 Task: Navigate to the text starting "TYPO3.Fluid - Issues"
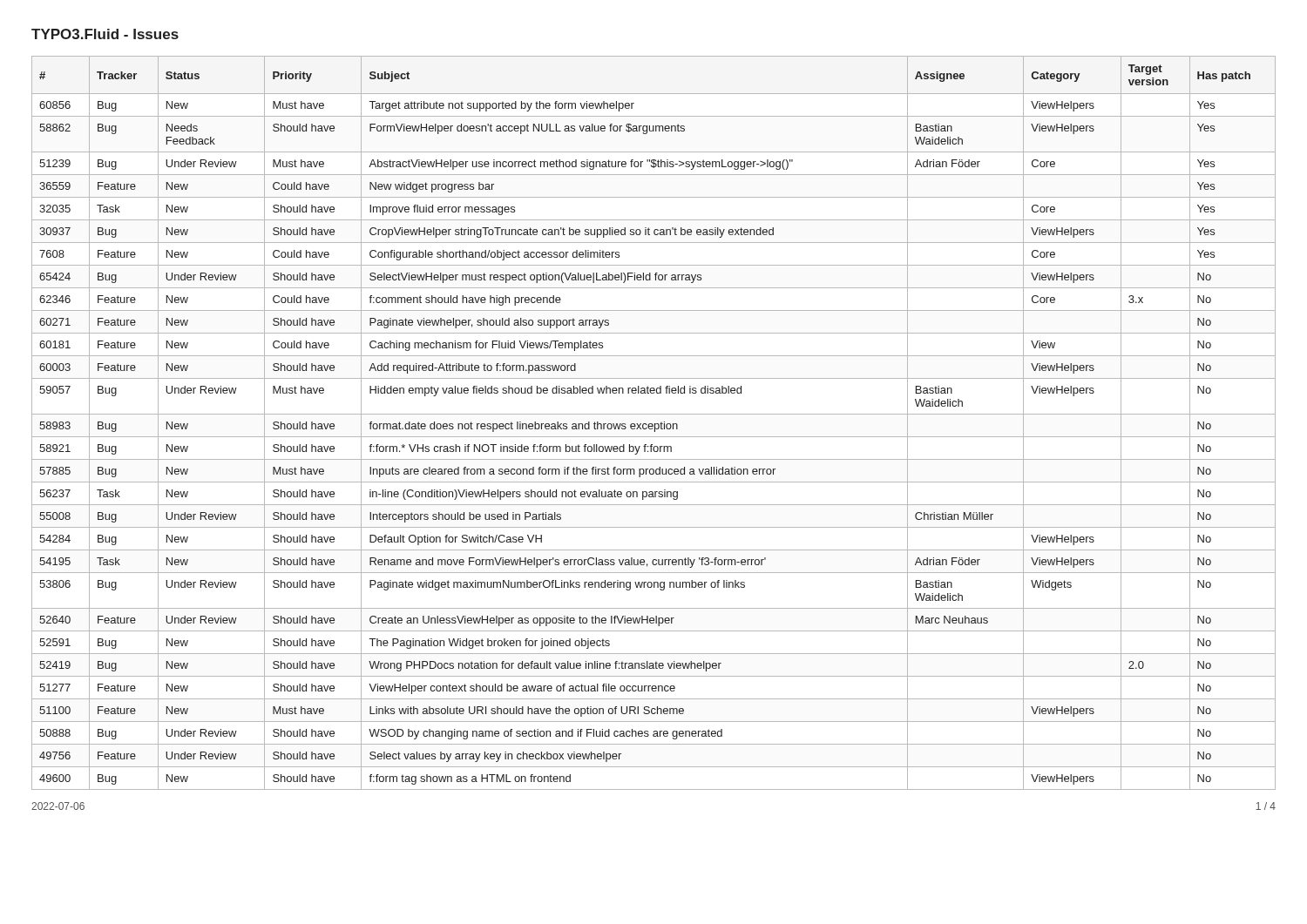click(x=105, y=34)
